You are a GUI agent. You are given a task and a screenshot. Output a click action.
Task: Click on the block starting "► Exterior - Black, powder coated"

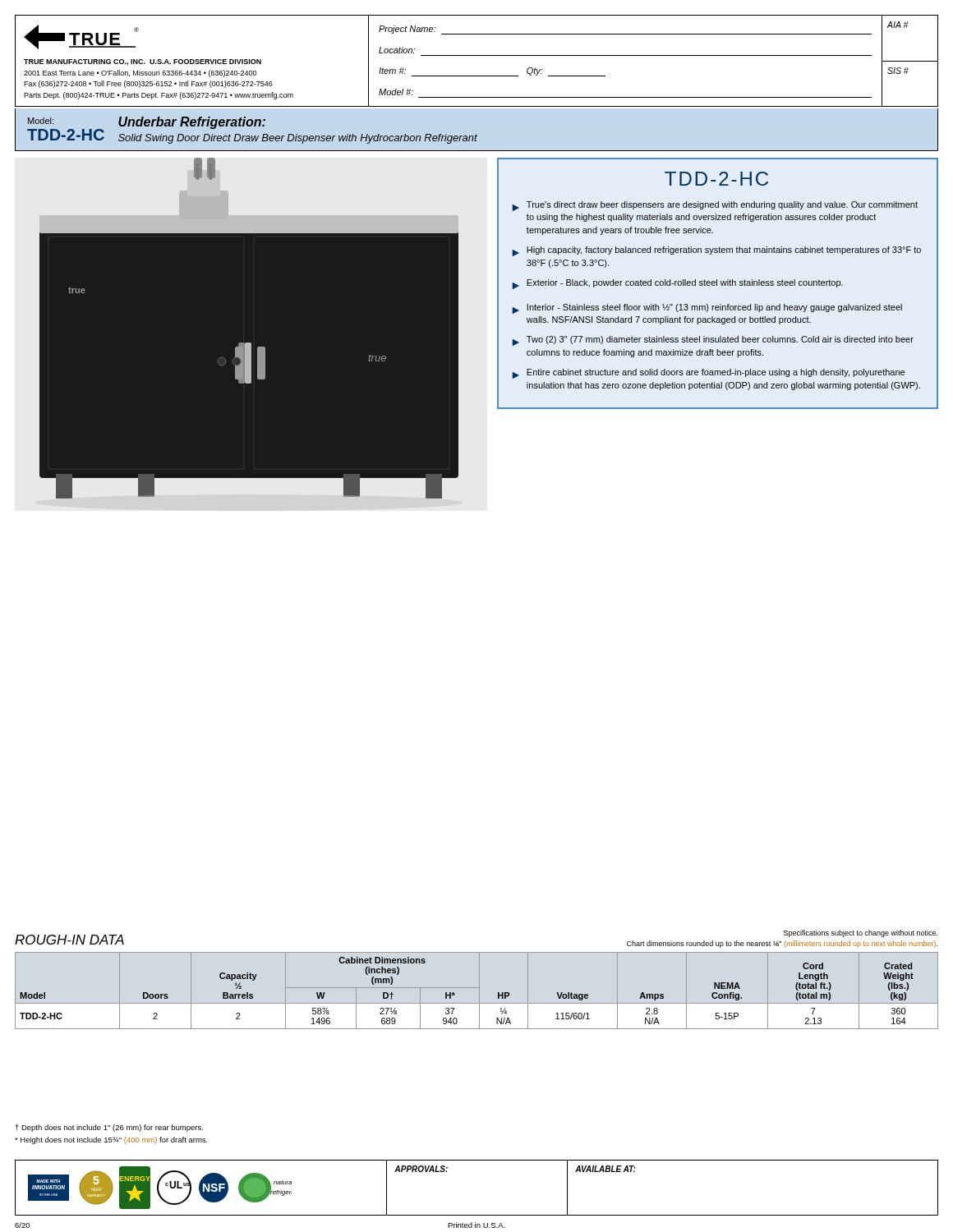click(x=677, y=285)
